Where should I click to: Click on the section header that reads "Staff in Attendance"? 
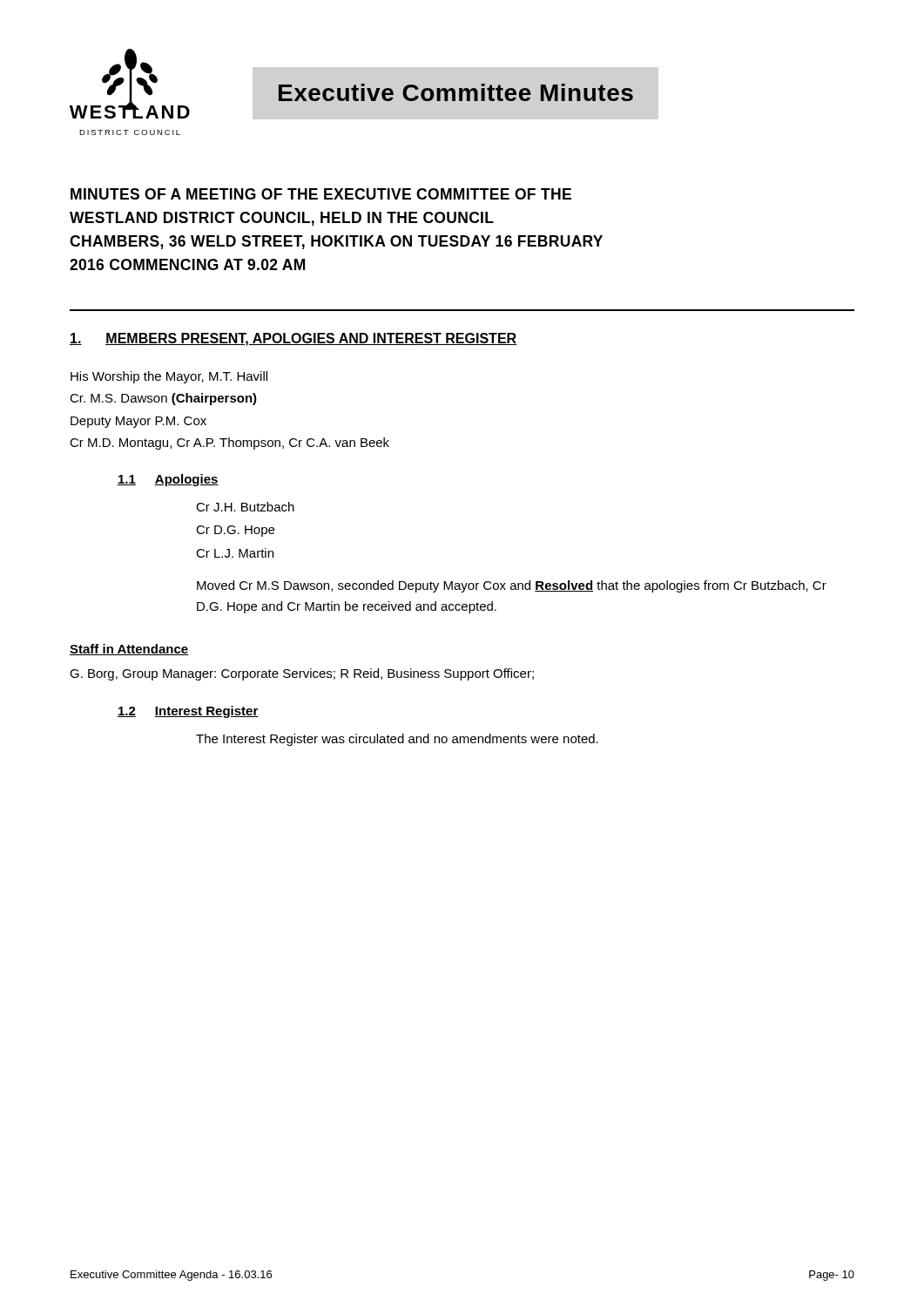129,648
